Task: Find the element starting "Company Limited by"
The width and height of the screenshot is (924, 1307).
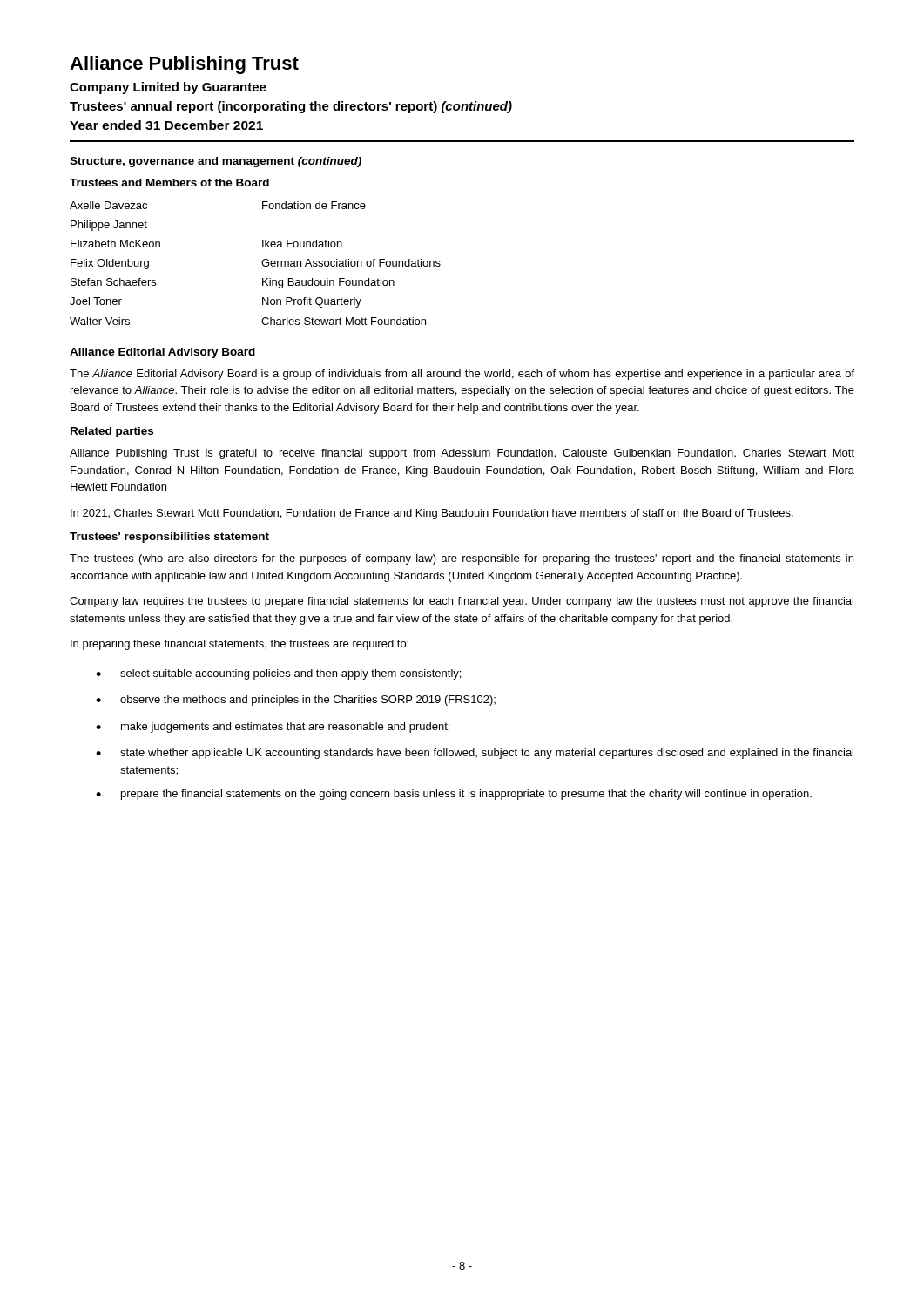Action: (x=168, y=87)
